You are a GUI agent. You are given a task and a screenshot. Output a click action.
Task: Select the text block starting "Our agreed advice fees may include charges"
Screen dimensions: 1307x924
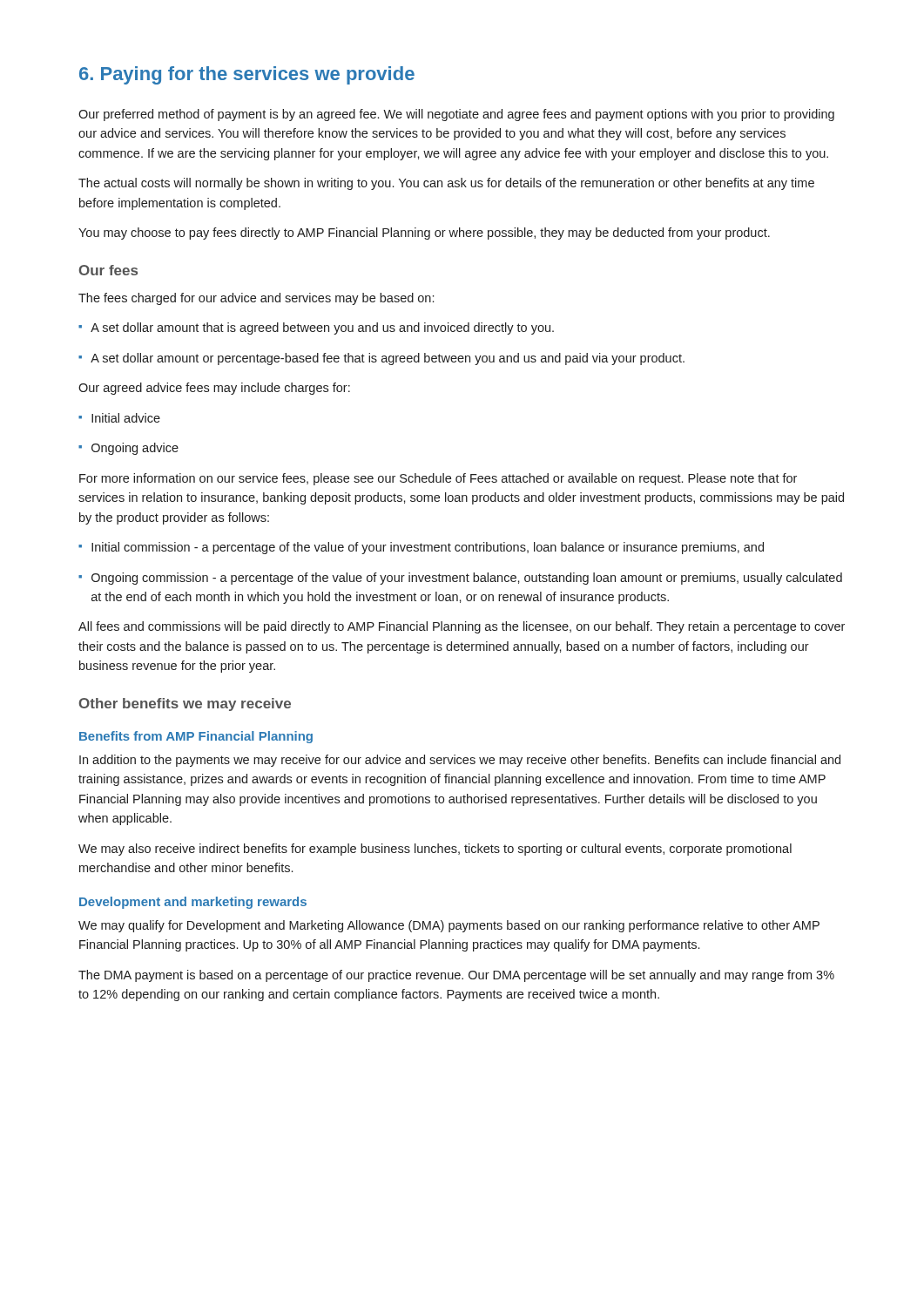tap(214, 389)
